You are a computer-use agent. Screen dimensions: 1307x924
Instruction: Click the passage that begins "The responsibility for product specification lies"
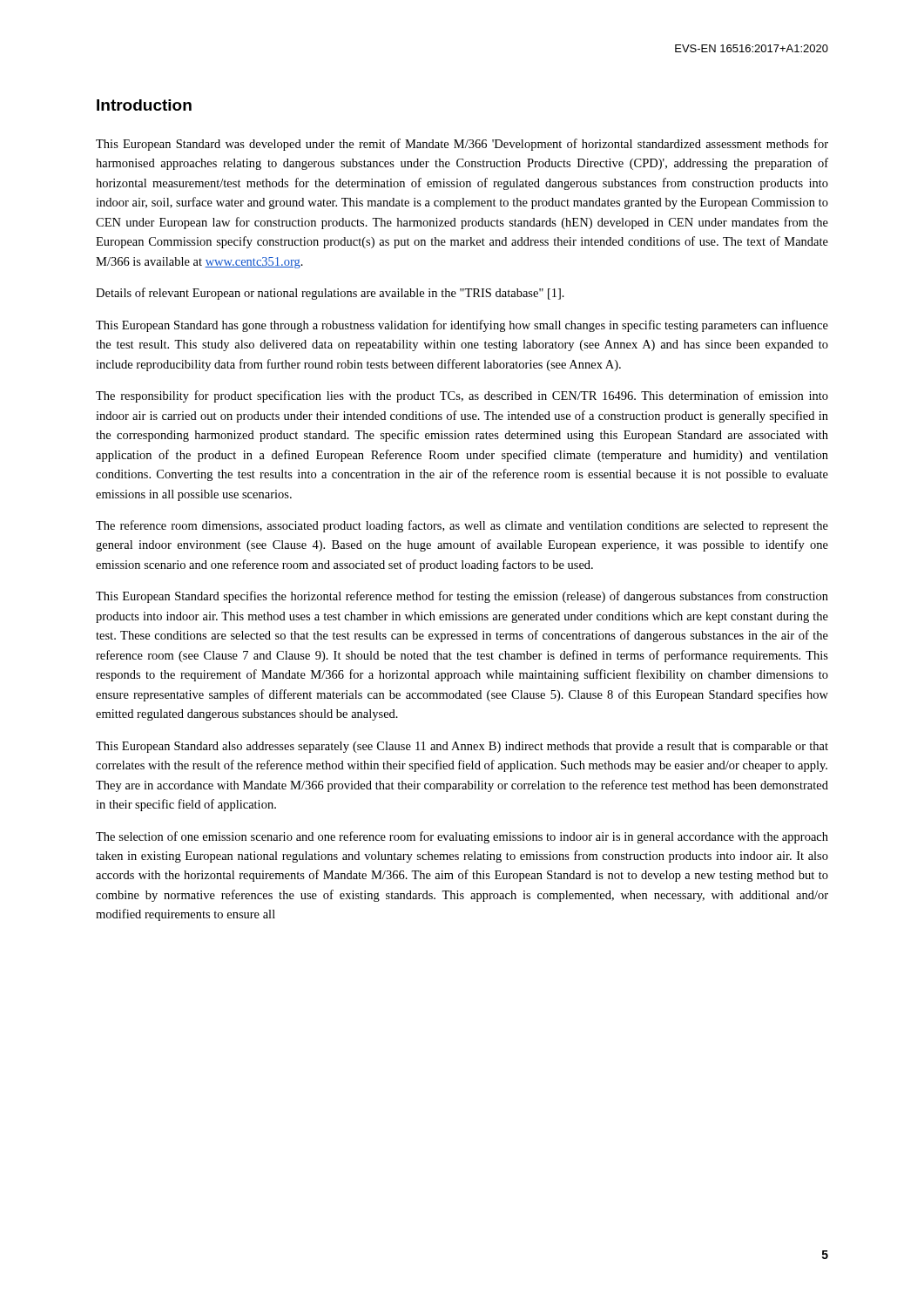(462, 445)
